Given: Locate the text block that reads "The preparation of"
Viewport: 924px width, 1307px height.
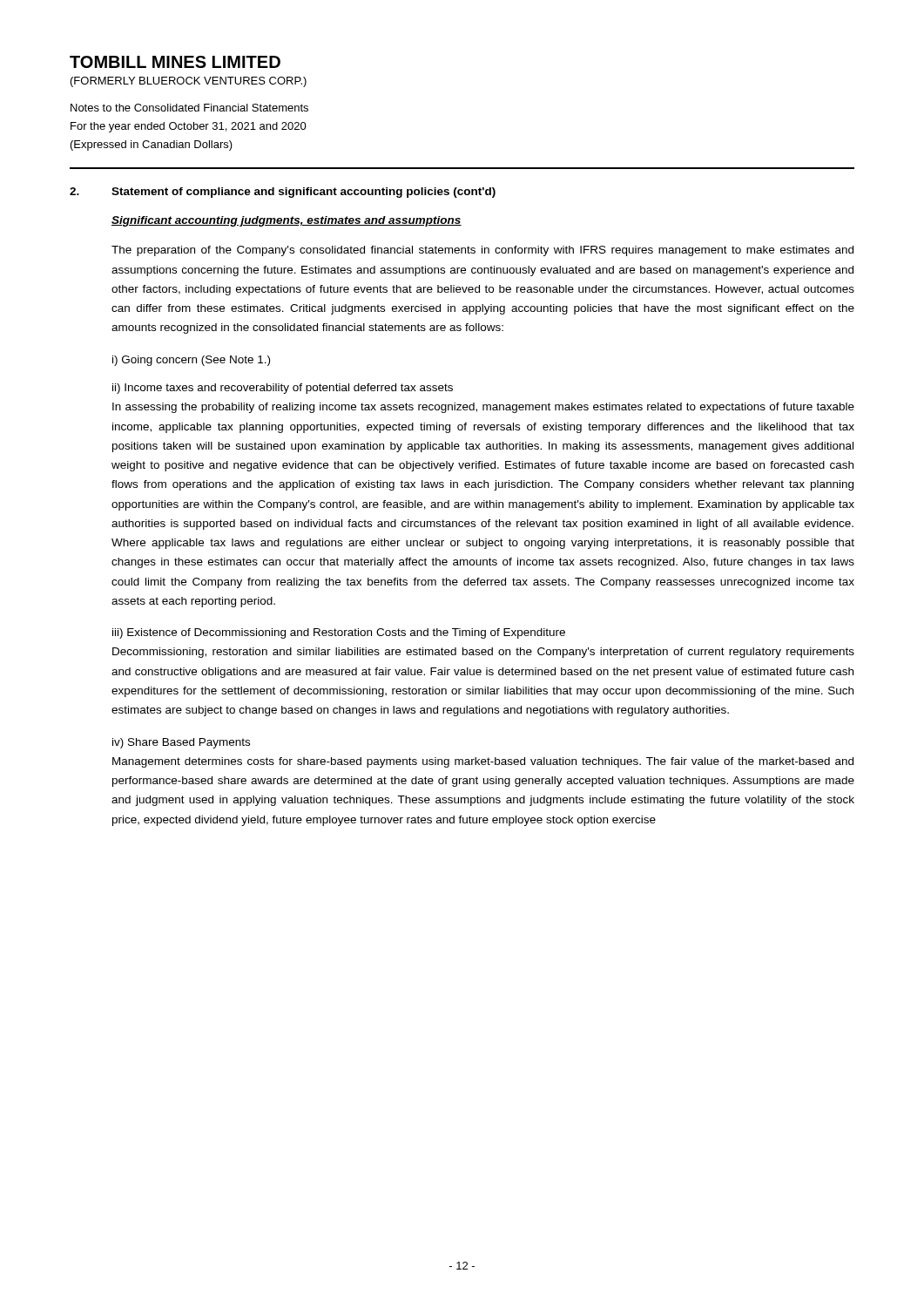Looking at the screenshot, I should [483, 289].
